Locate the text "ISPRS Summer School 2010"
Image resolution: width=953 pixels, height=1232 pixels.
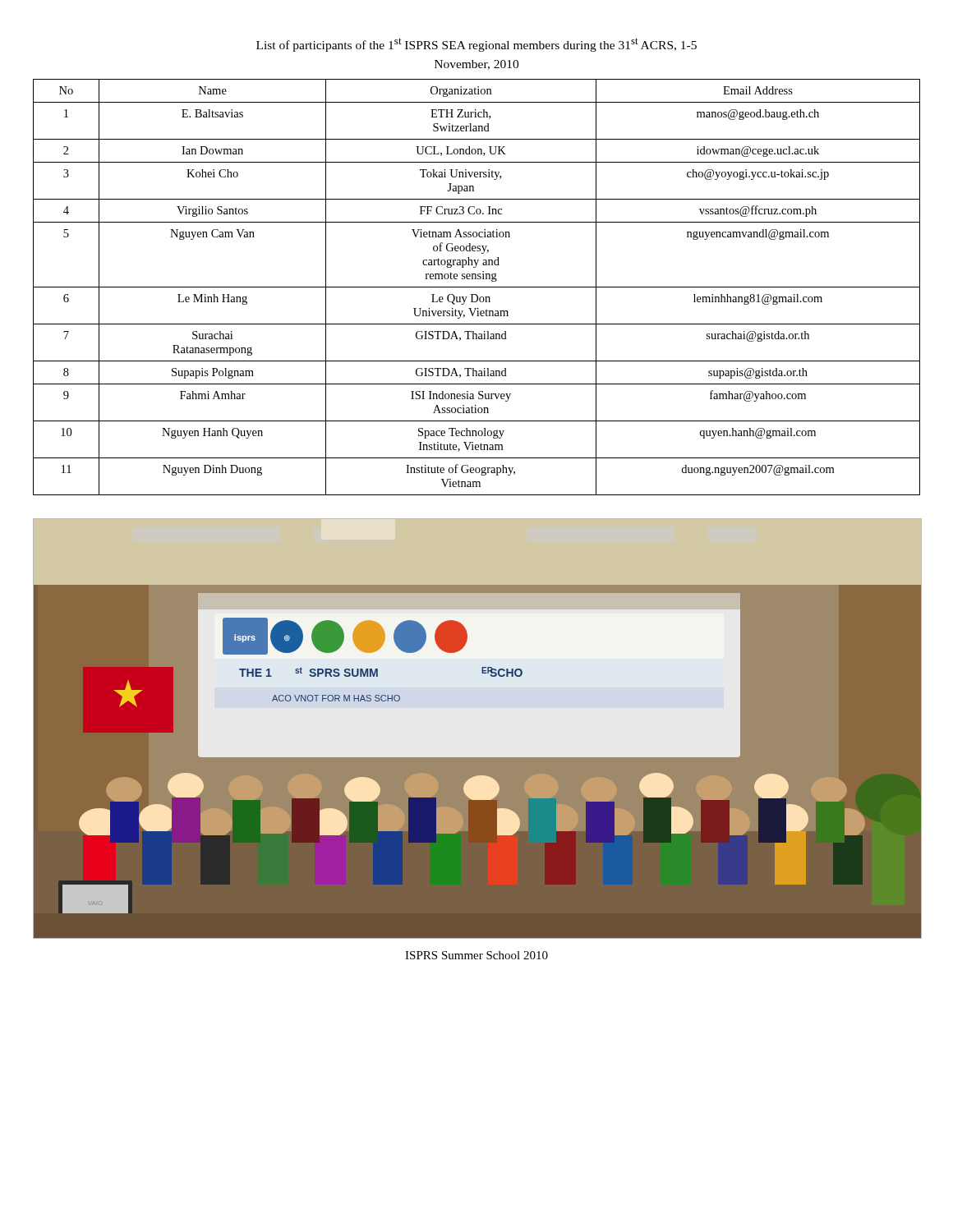pyautogui.click(x=476, y=955)
